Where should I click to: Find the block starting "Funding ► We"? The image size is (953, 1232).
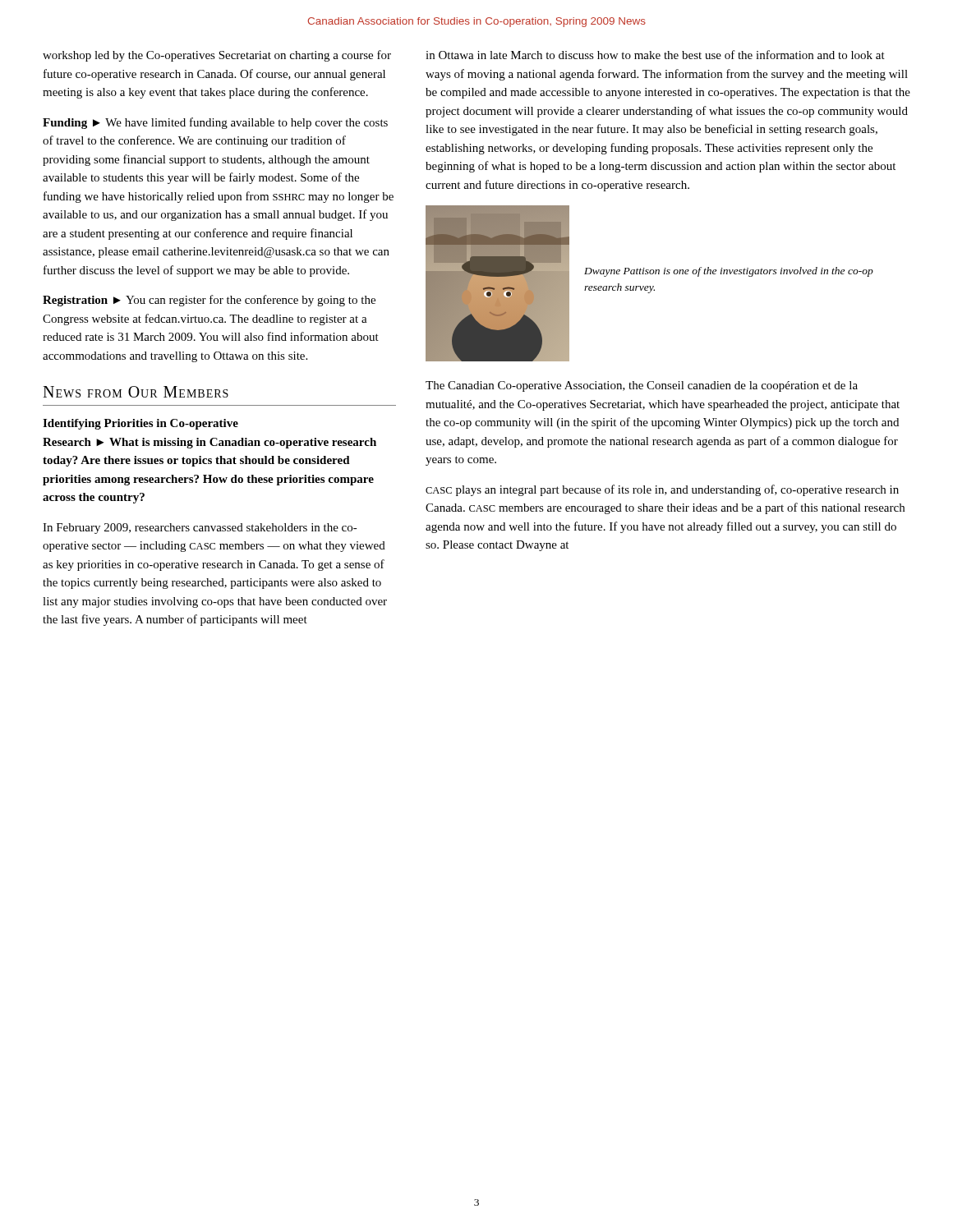218,196
